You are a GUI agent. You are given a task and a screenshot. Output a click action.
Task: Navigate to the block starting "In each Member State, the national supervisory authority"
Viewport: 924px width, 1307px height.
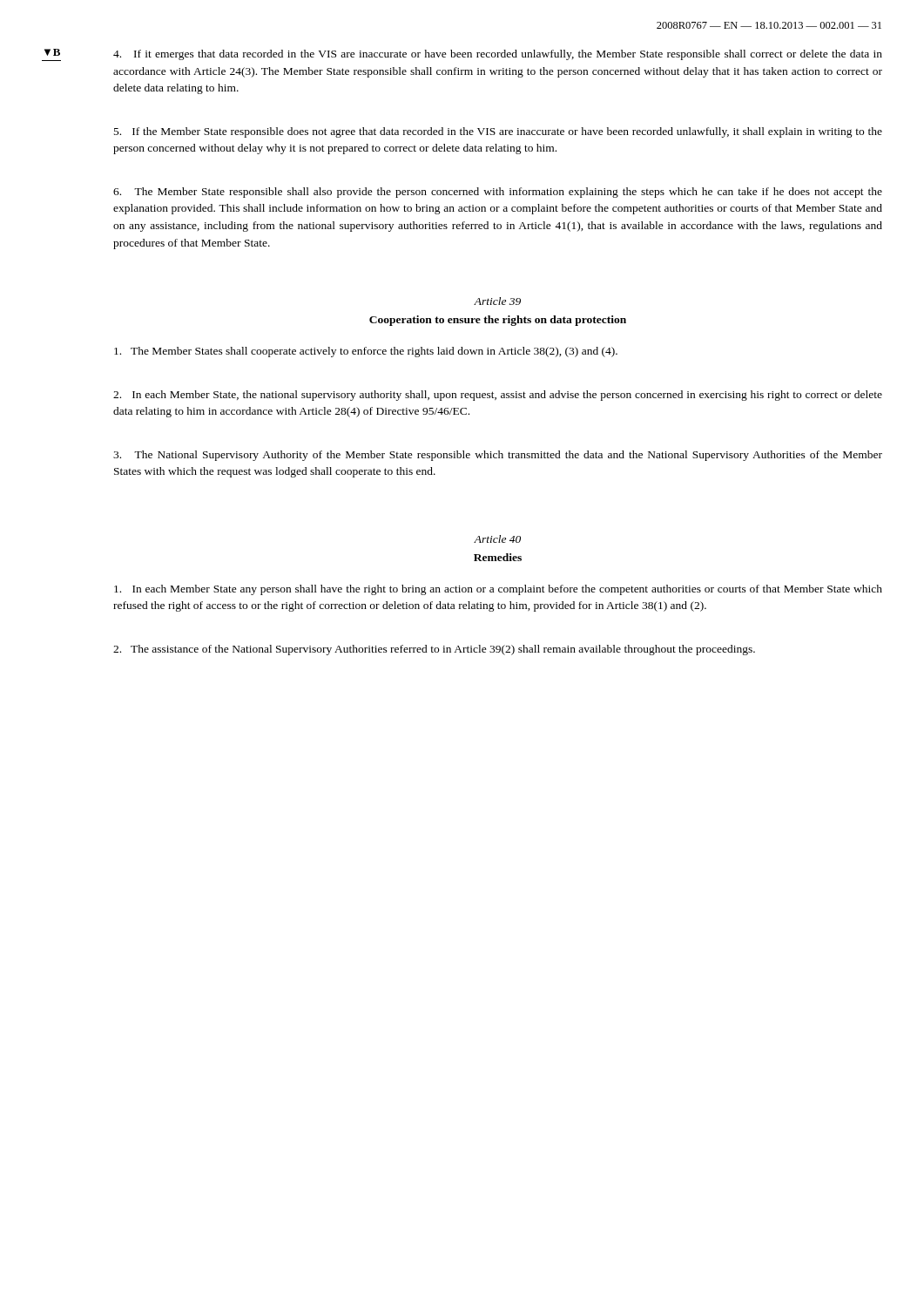(498, 402)
